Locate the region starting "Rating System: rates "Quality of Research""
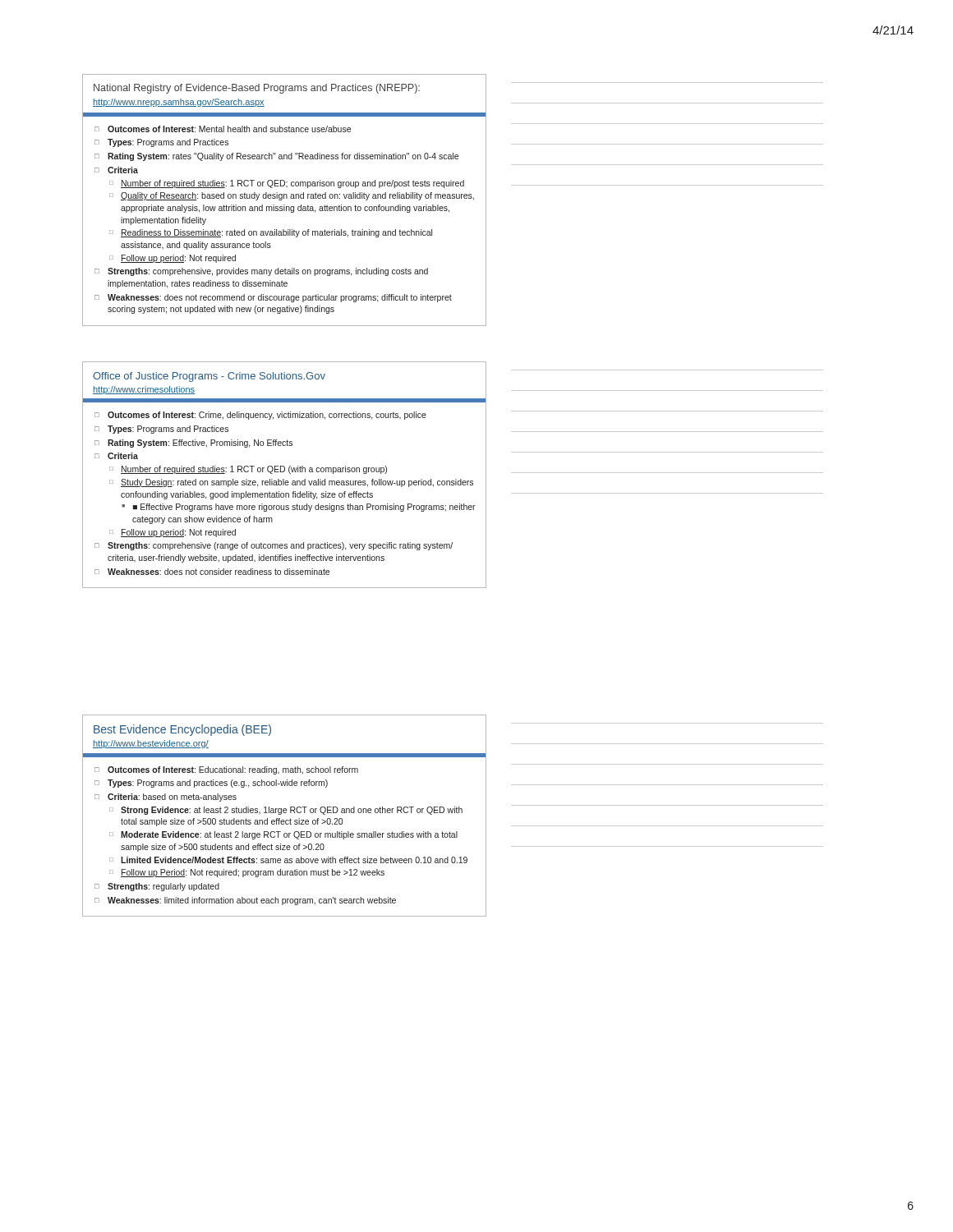This screenshot has width=953, height=1232. click(283, 156)
